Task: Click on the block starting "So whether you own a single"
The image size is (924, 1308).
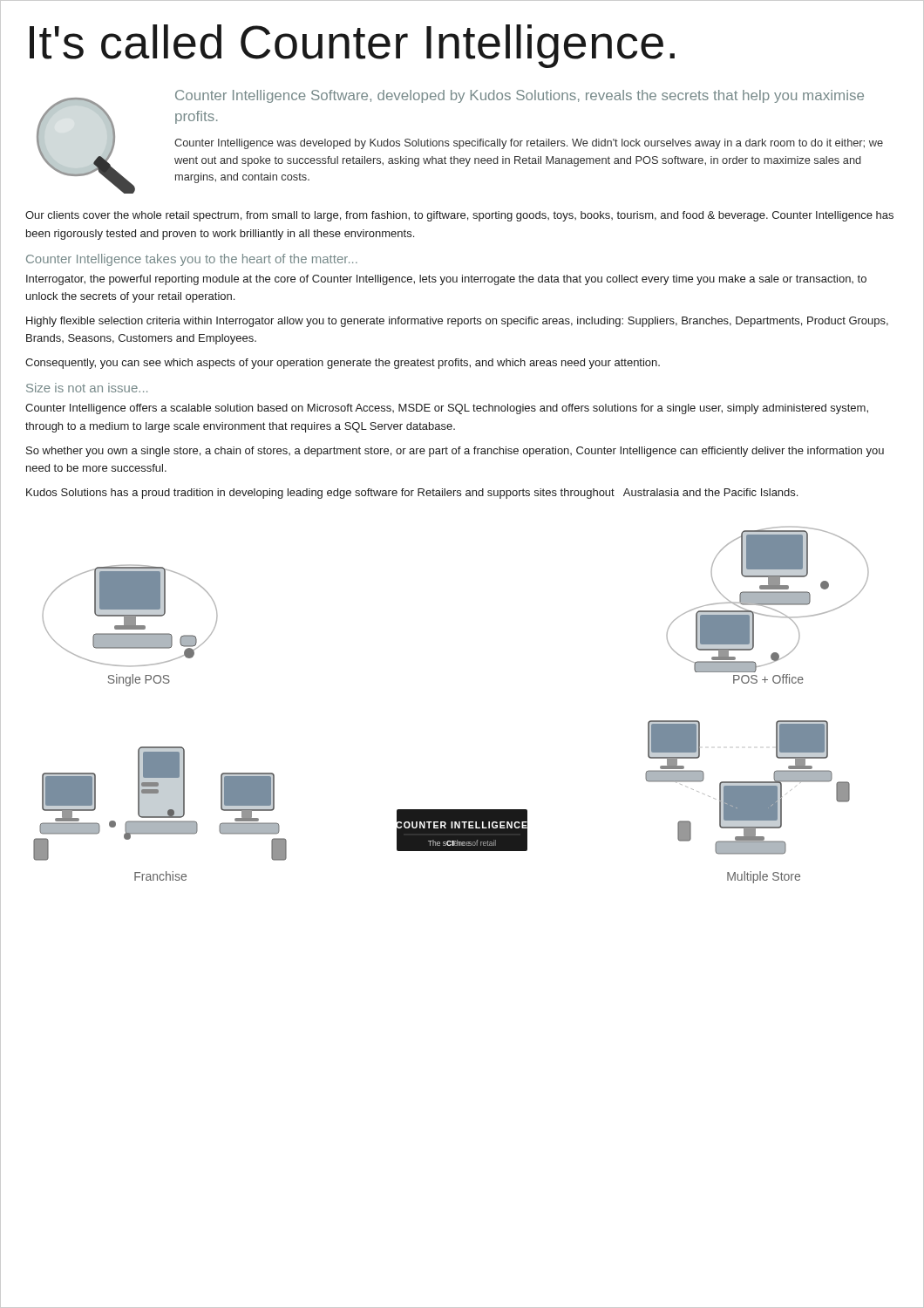Action: [455, 459]
